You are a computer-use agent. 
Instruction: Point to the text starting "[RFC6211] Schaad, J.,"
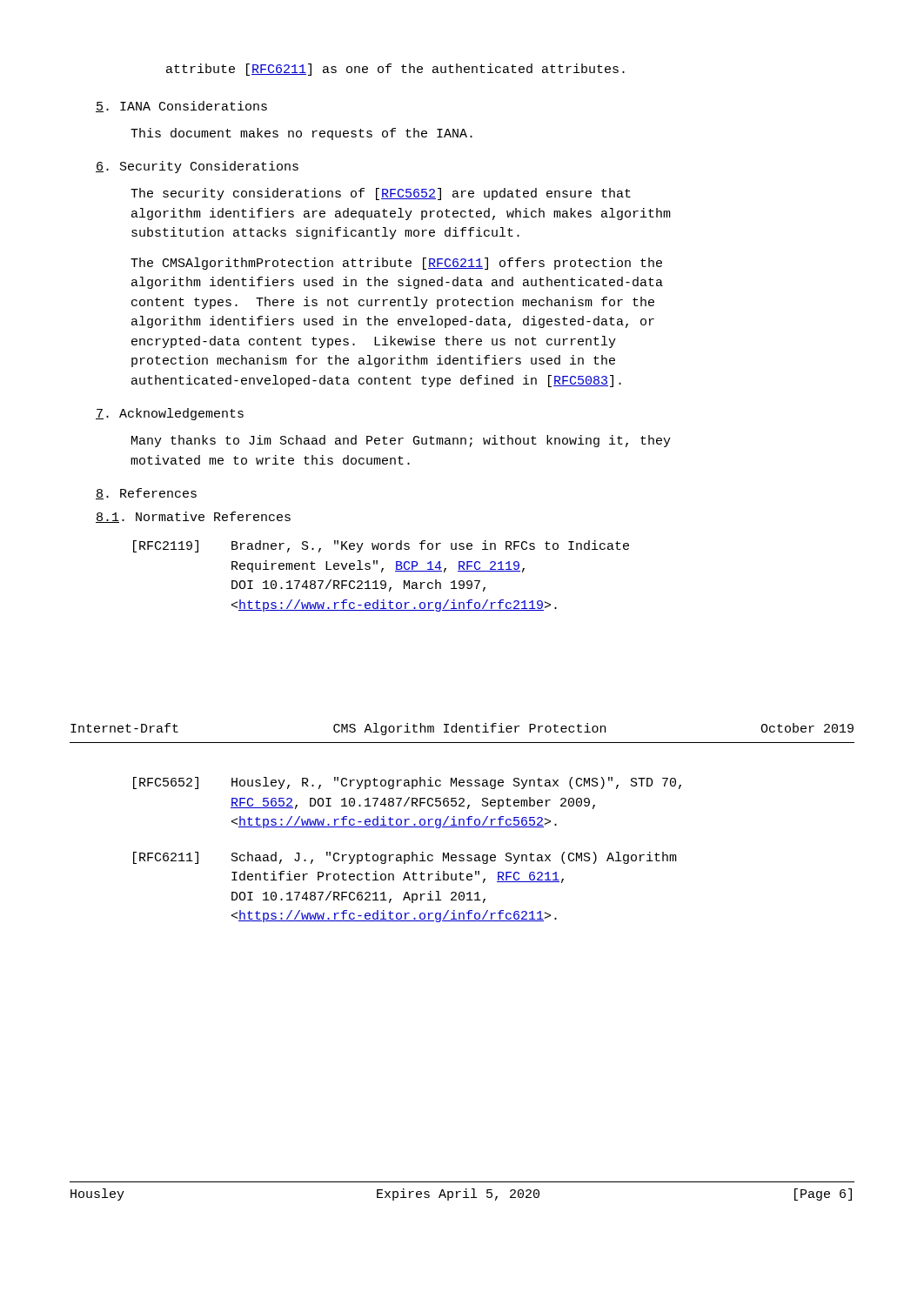[404, 888]
